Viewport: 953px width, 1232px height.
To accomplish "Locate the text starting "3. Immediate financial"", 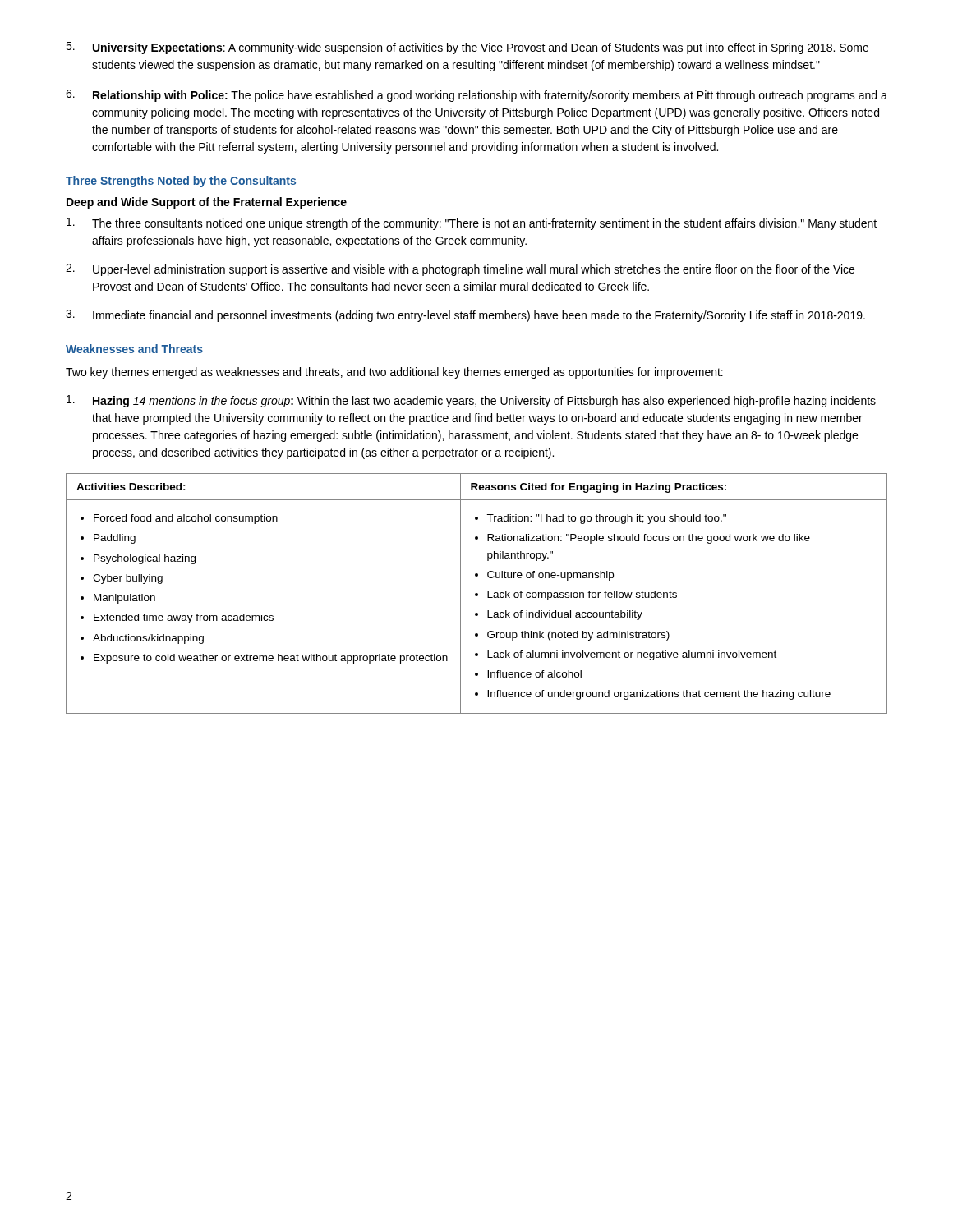I will [476, 316].
